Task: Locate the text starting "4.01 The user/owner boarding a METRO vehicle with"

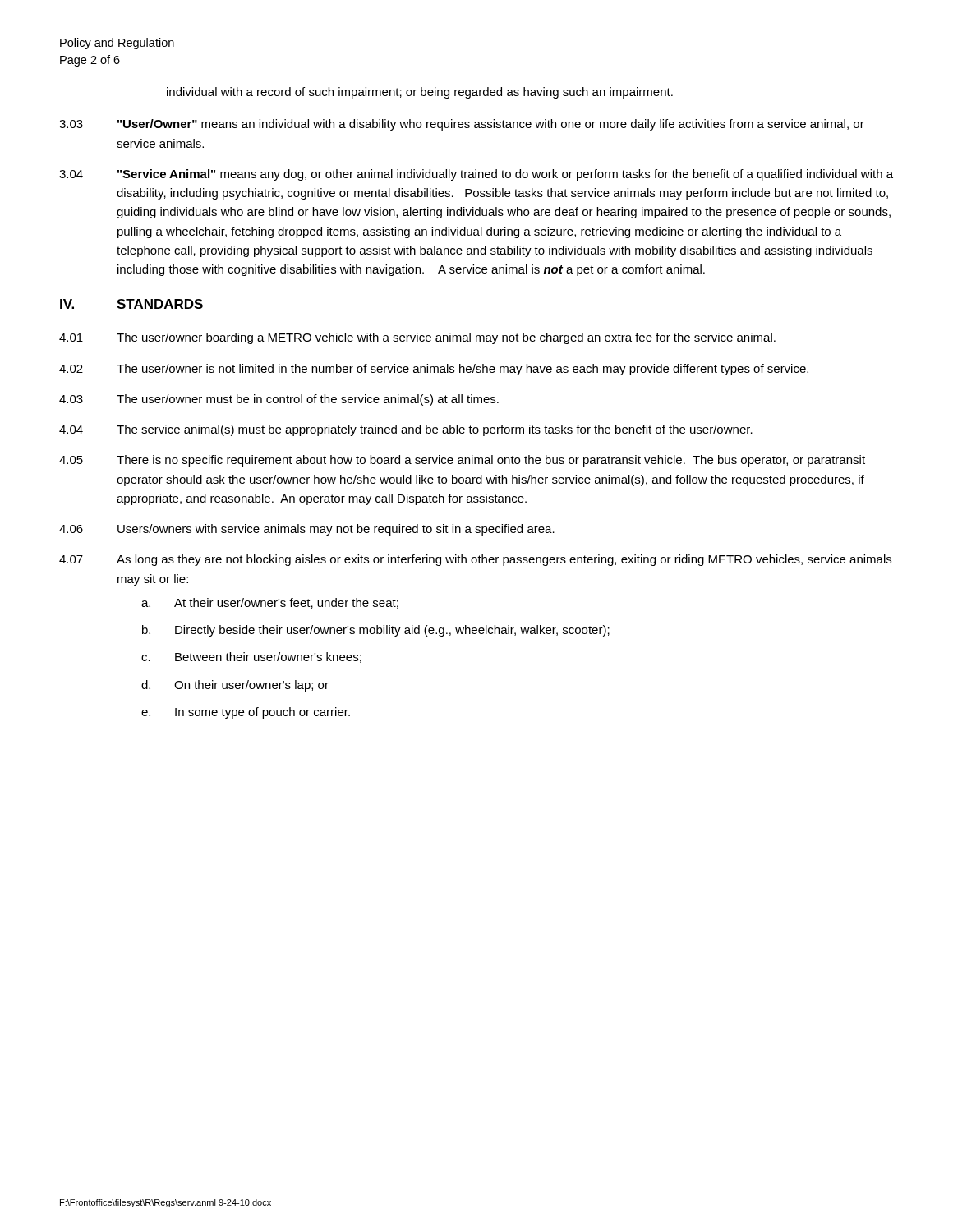Action: pyautogui.click(x=476, y=338)
